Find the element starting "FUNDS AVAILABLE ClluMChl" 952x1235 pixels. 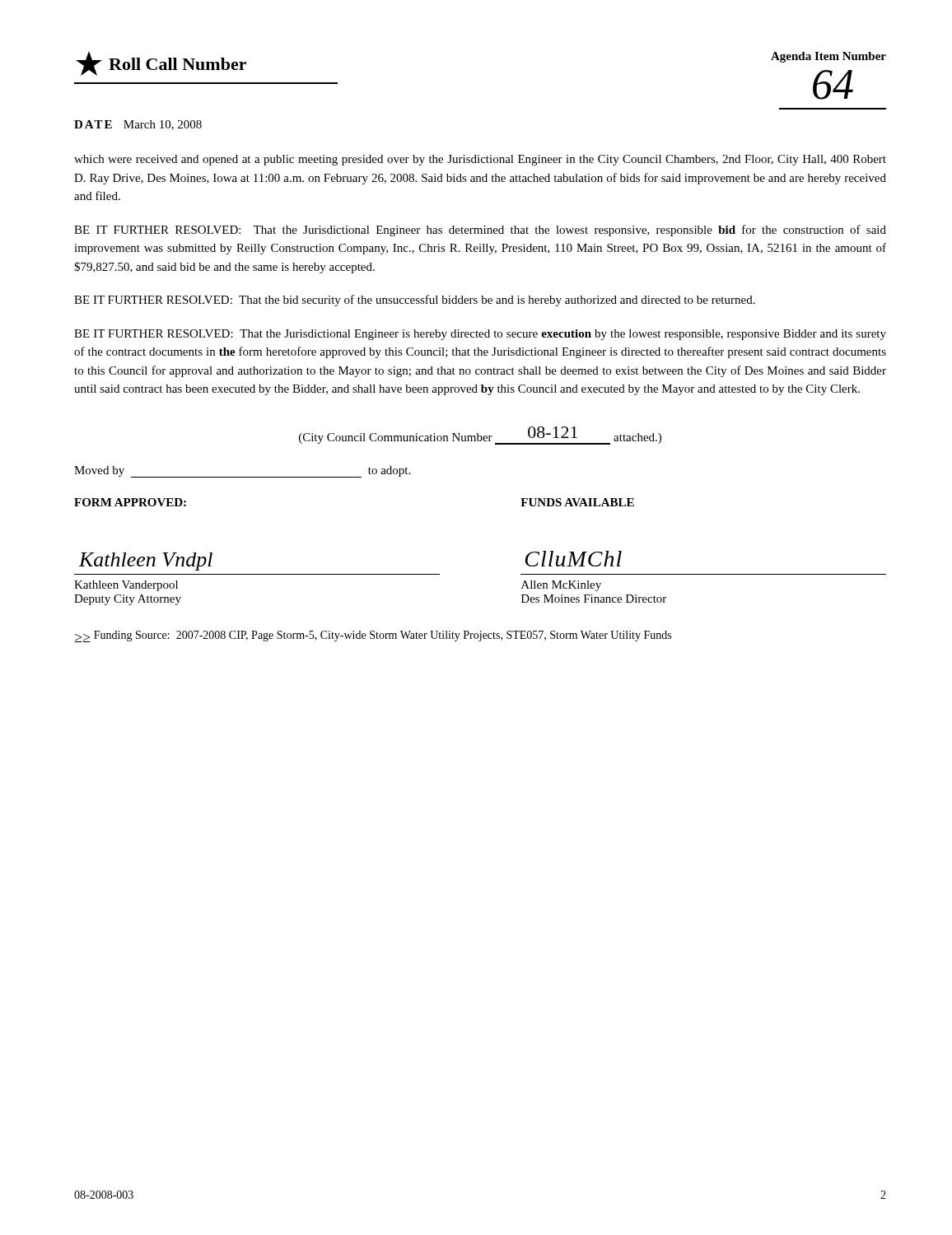[x=577, y=502]
